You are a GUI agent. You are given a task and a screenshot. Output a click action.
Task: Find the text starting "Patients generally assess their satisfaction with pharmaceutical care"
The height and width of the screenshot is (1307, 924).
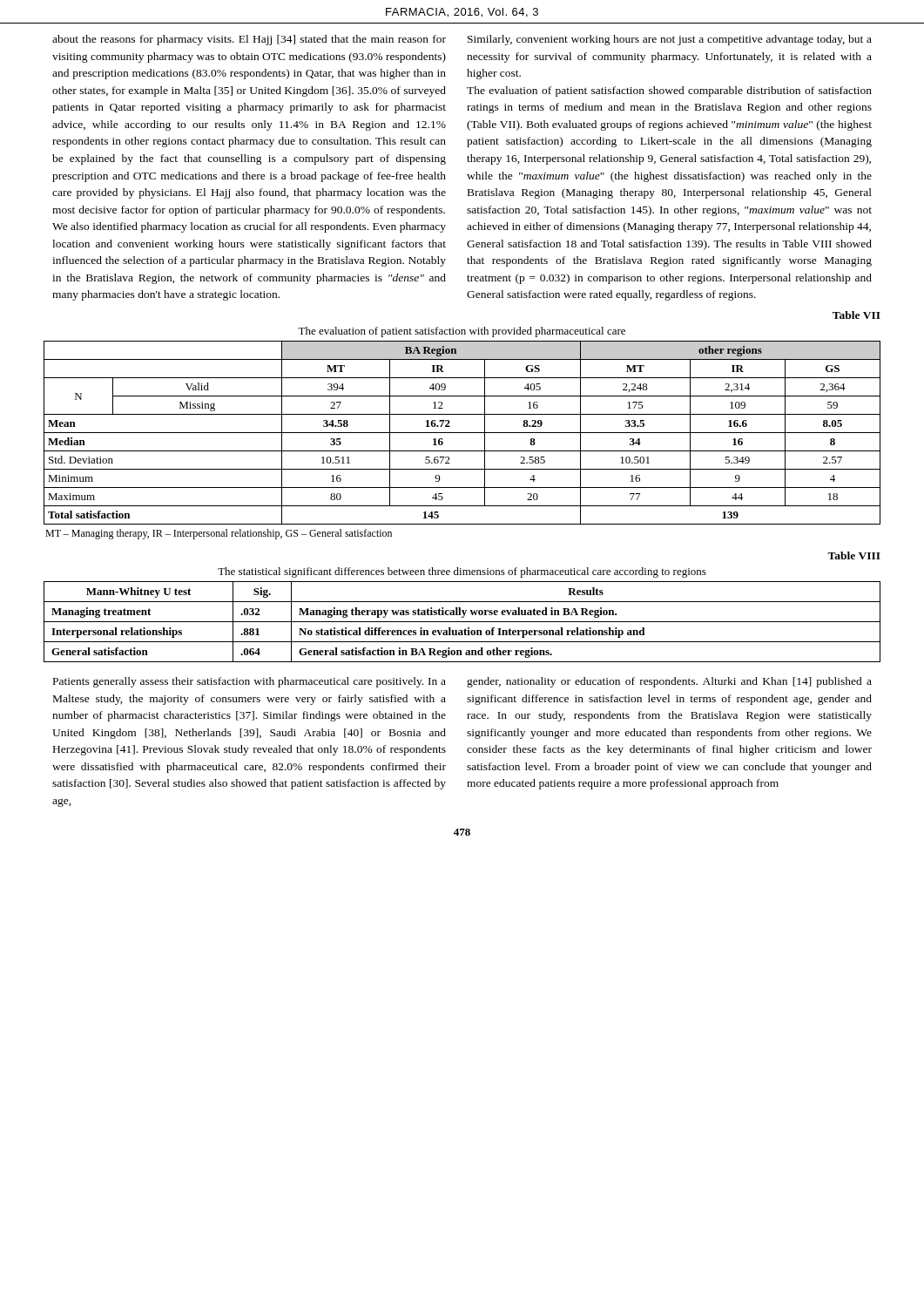tap(249, 741)
